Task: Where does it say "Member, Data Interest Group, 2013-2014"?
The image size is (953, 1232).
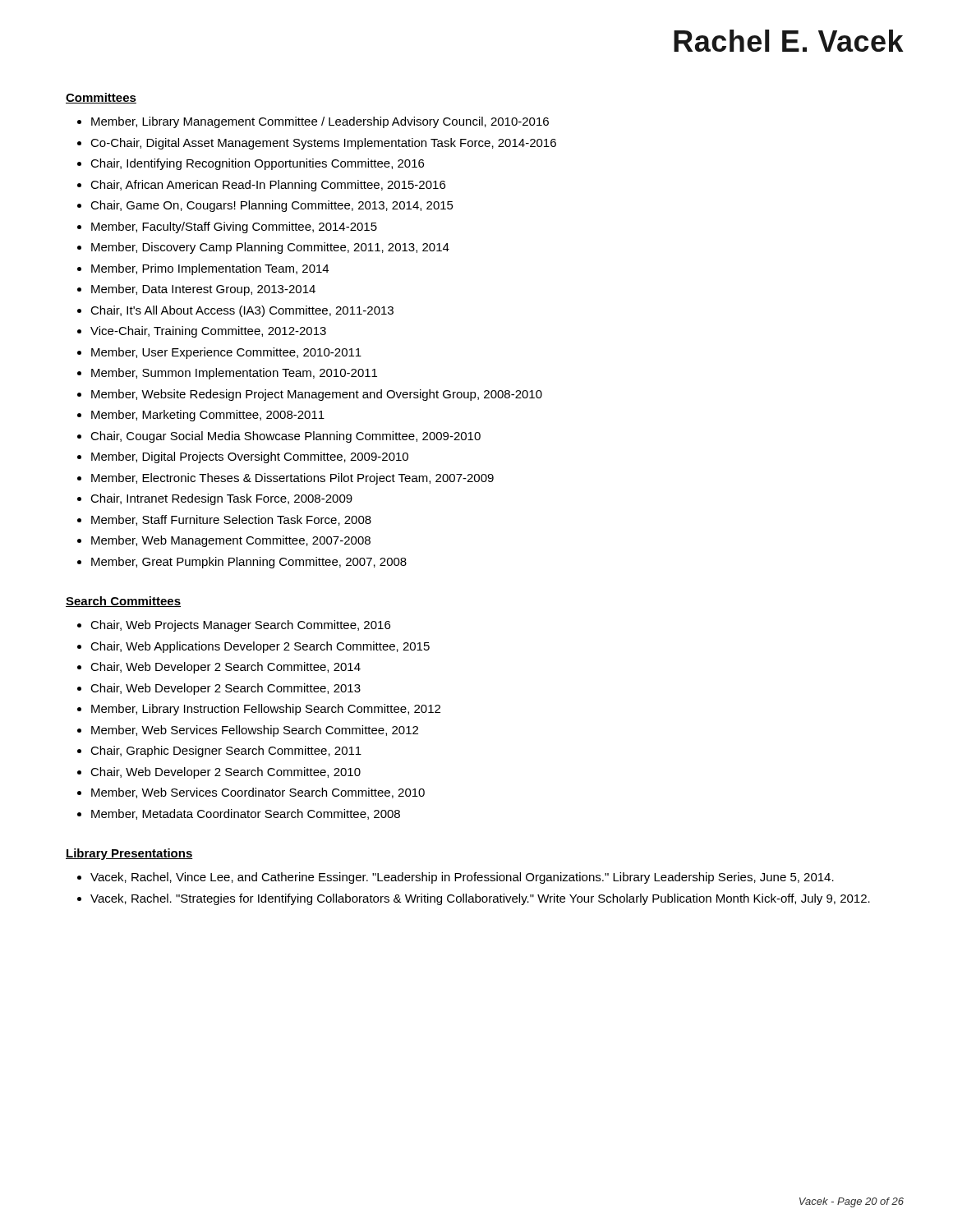Action: (x=203, y=289)
